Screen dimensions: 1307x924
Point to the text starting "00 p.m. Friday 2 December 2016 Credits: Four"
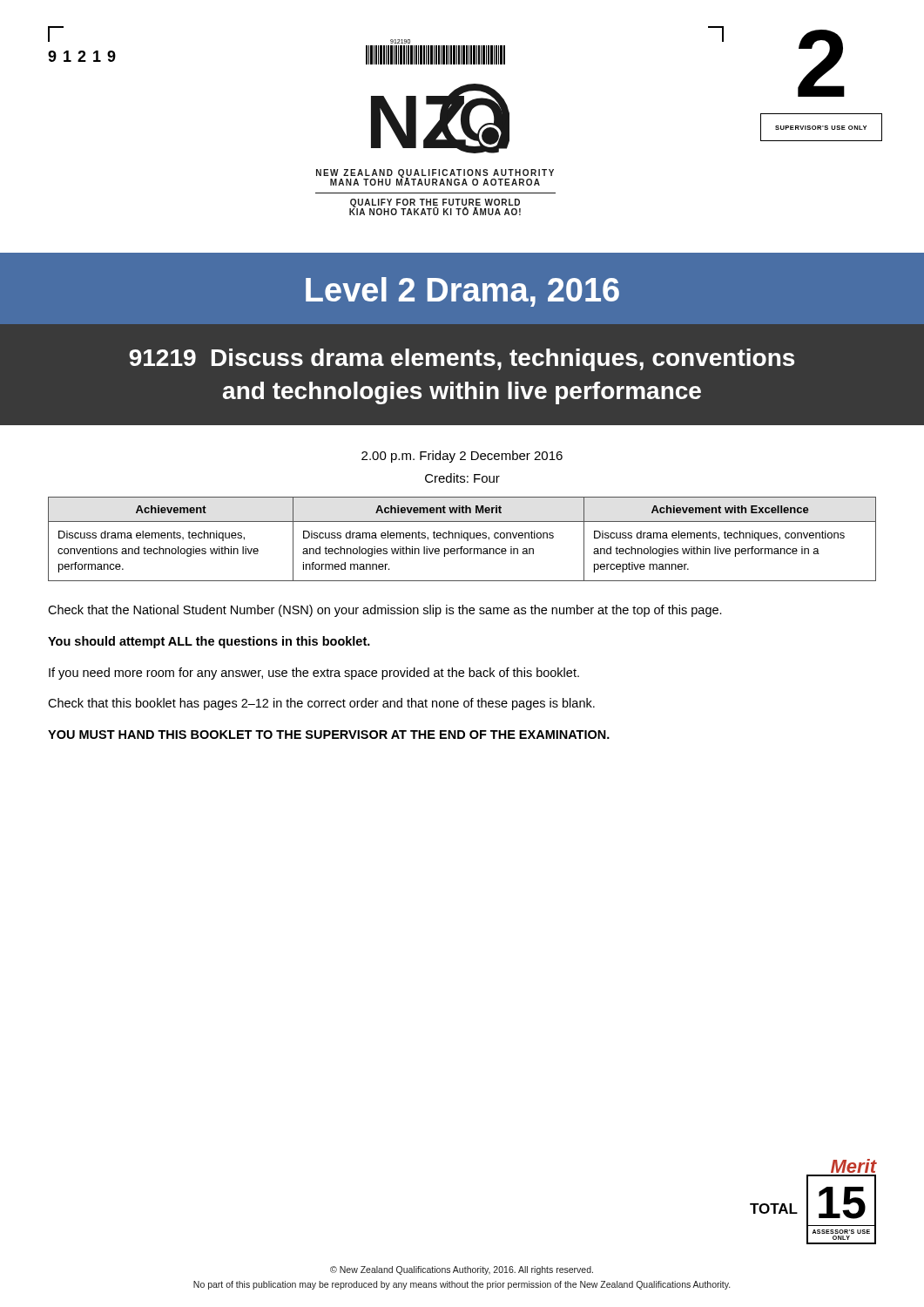[x=462, y=466]
